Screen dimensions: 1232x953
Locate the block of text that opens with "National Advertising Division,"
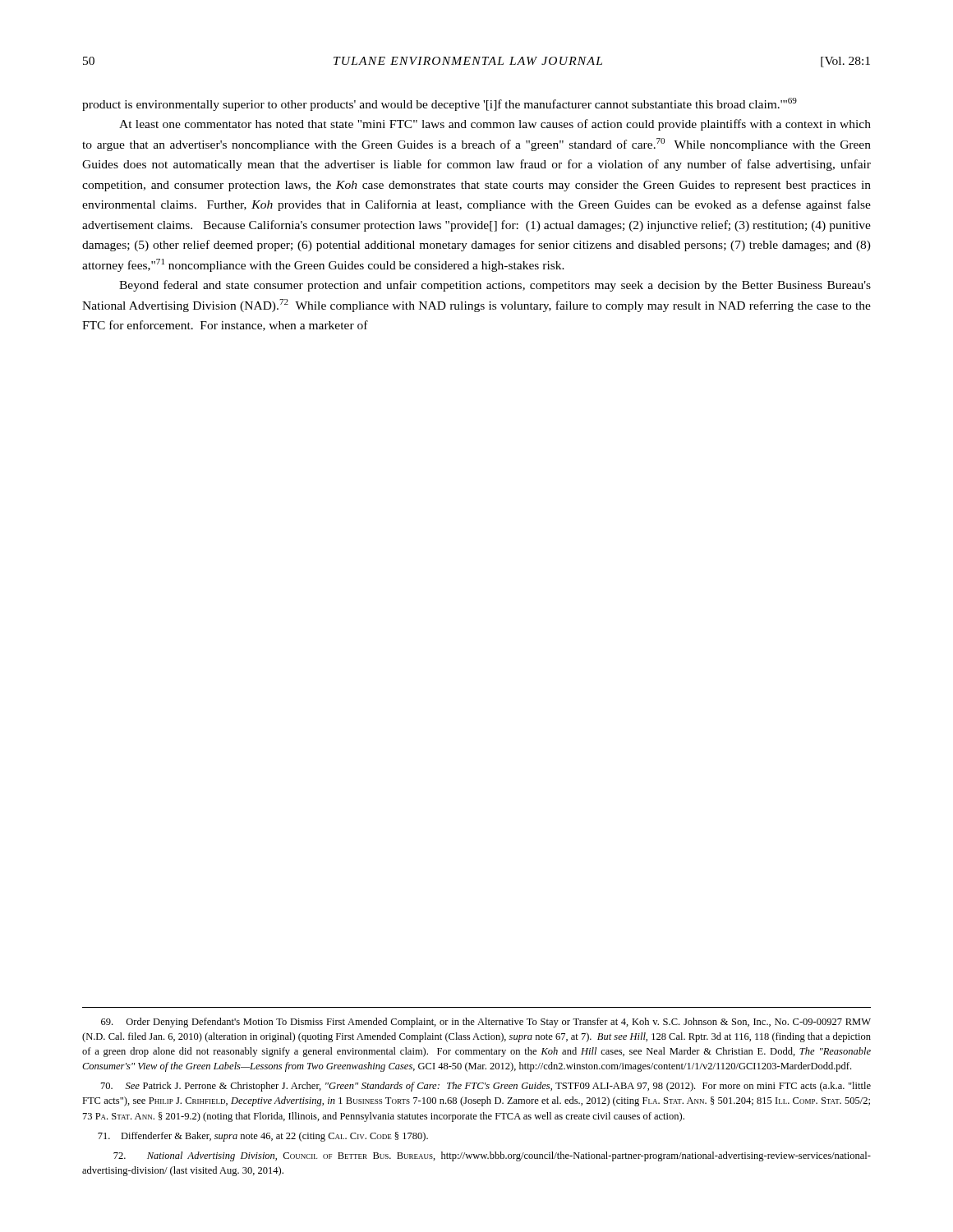tap(476, 1163)
